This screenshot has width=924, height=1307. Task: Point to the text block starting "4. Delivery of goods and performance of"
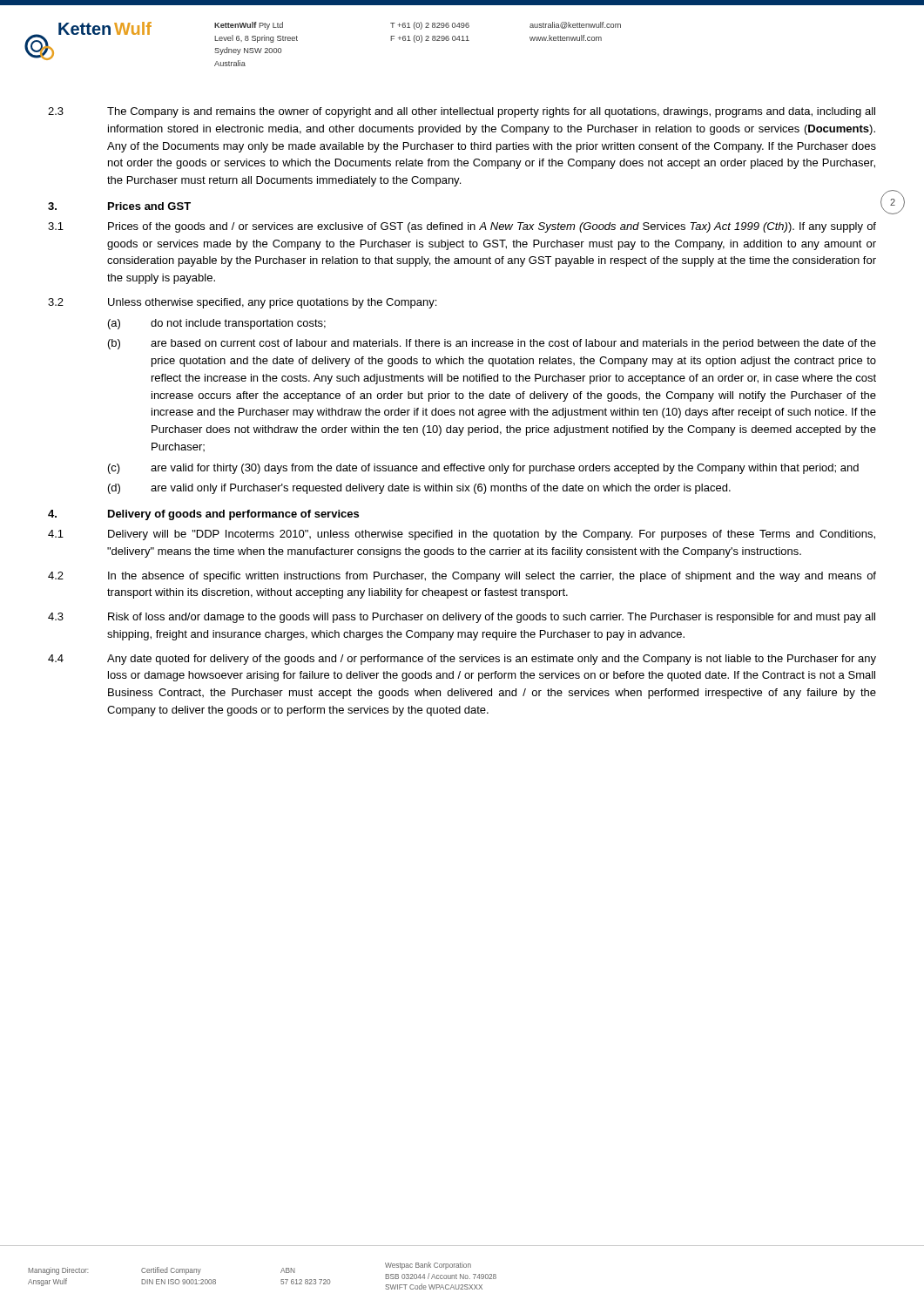click(204, 514)
